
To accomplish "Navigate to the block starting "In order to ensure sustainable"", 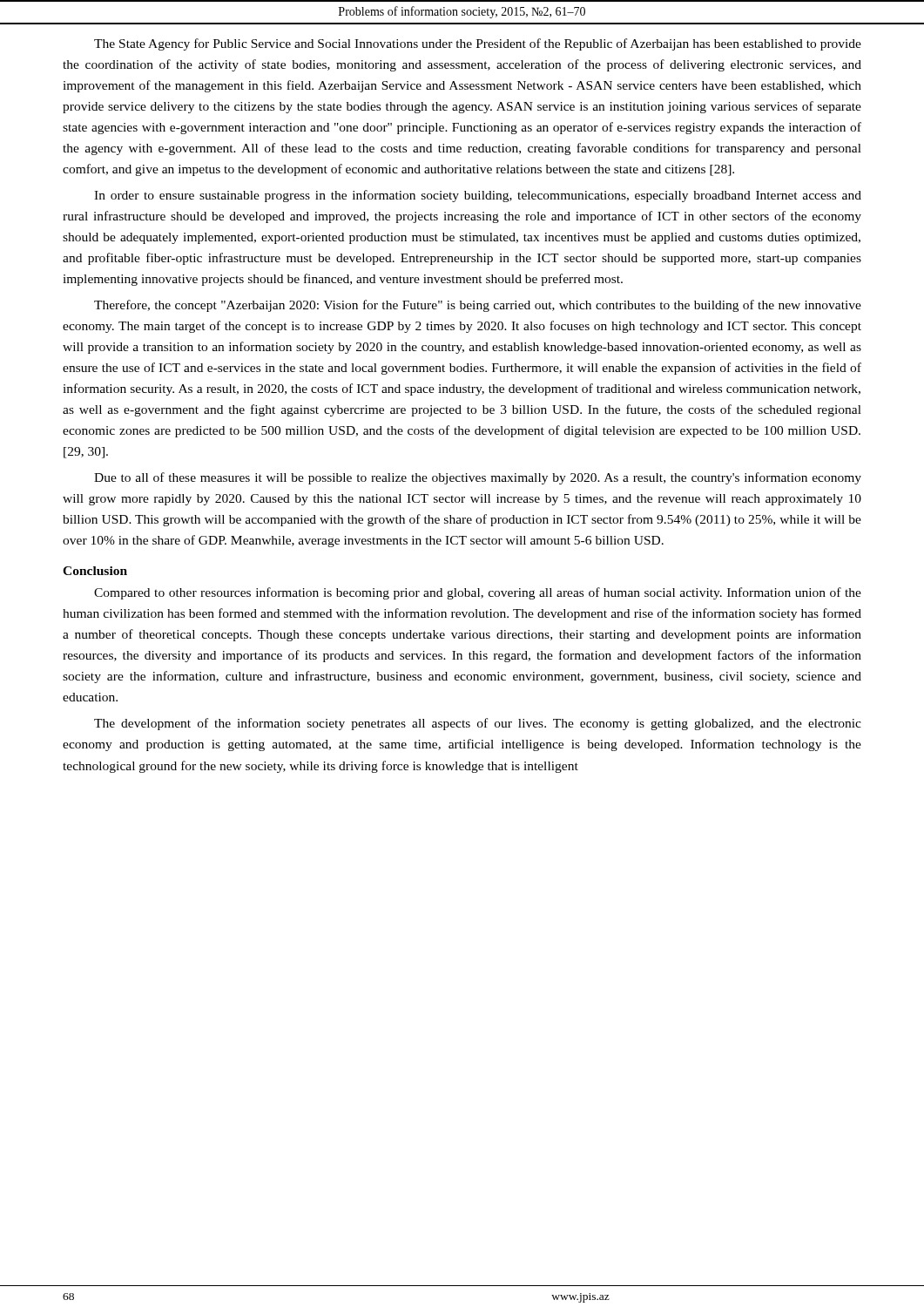I will coord(462,237).
